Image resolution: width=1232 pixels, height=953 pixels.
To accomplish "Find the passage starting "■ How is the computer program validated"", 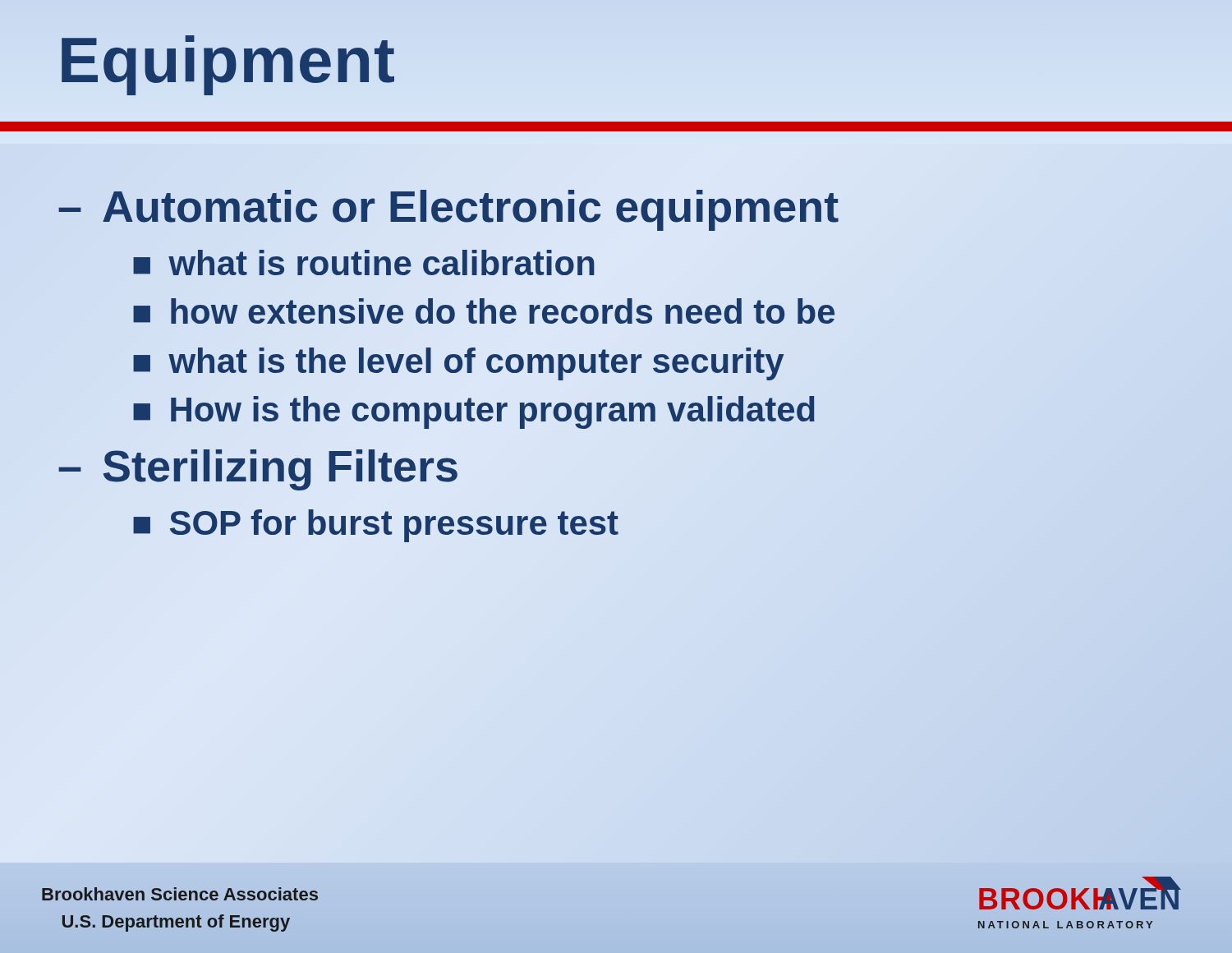I will [x=474, y=411].
